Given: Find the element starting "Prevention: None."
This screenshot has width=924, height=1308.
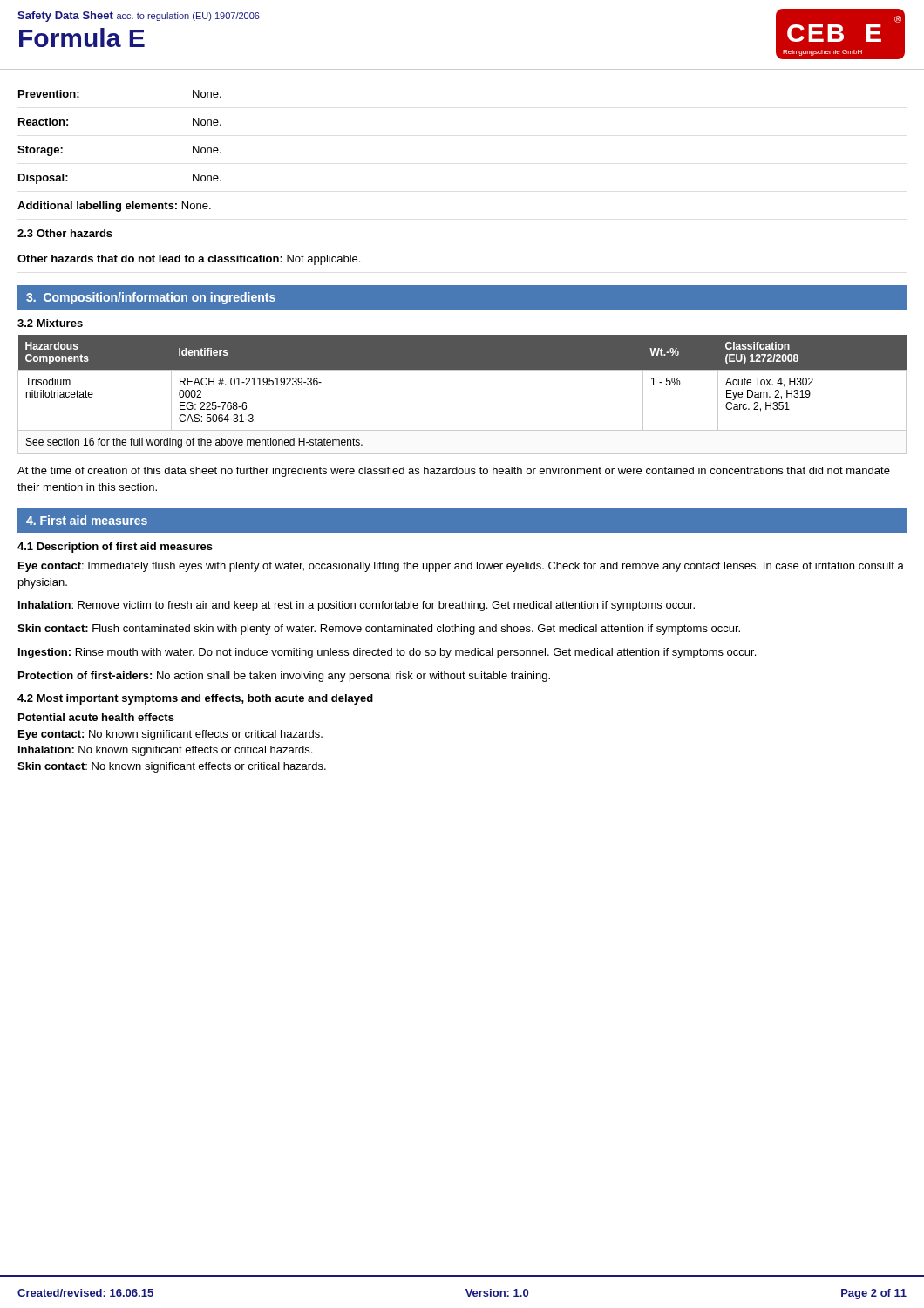Looking at the screenshot, I should click(60, 94).
